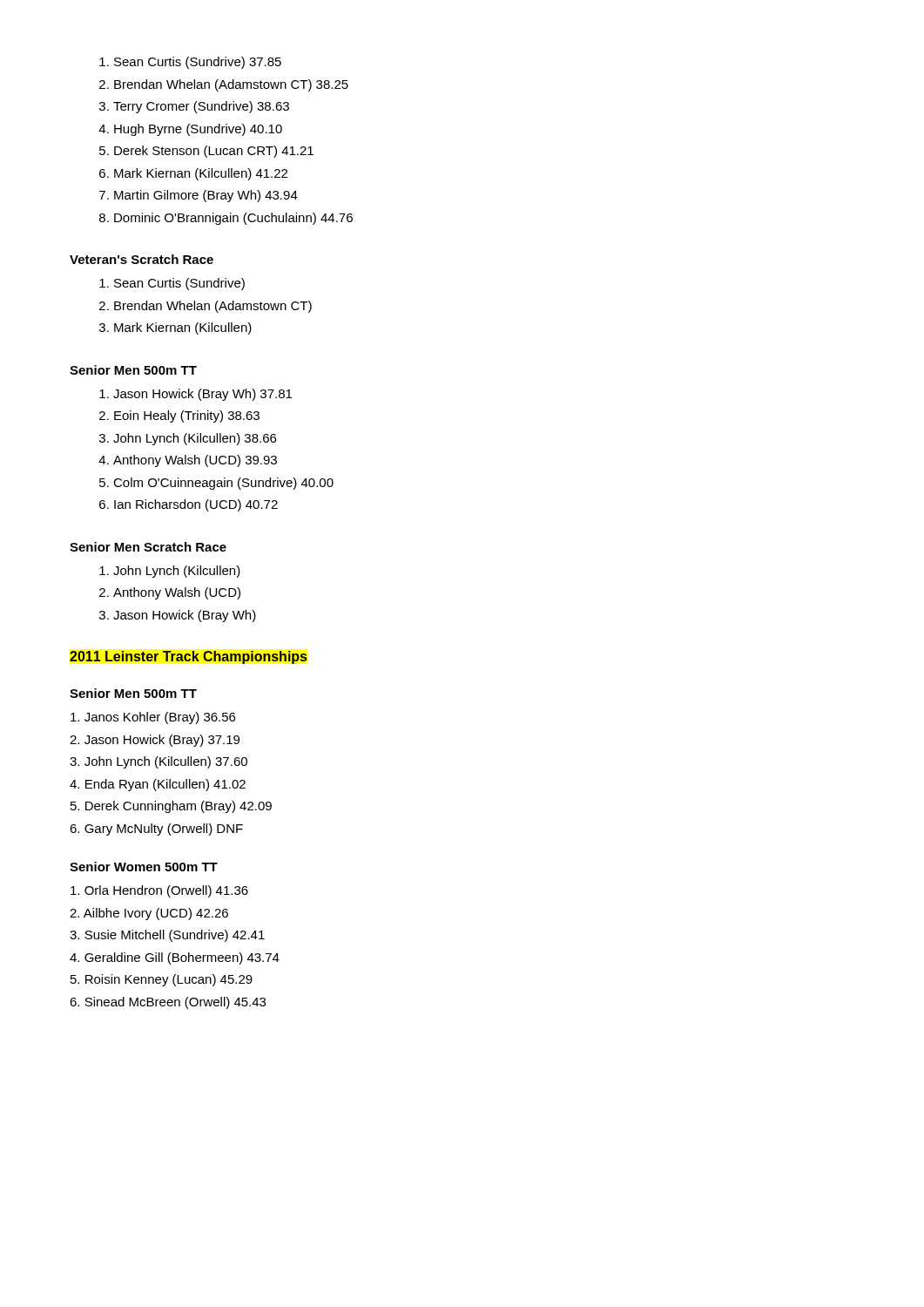
Task: Click where it says "4. Geraldine Gill (Bohermeen) 43.74"
Action: pos(175,958)
